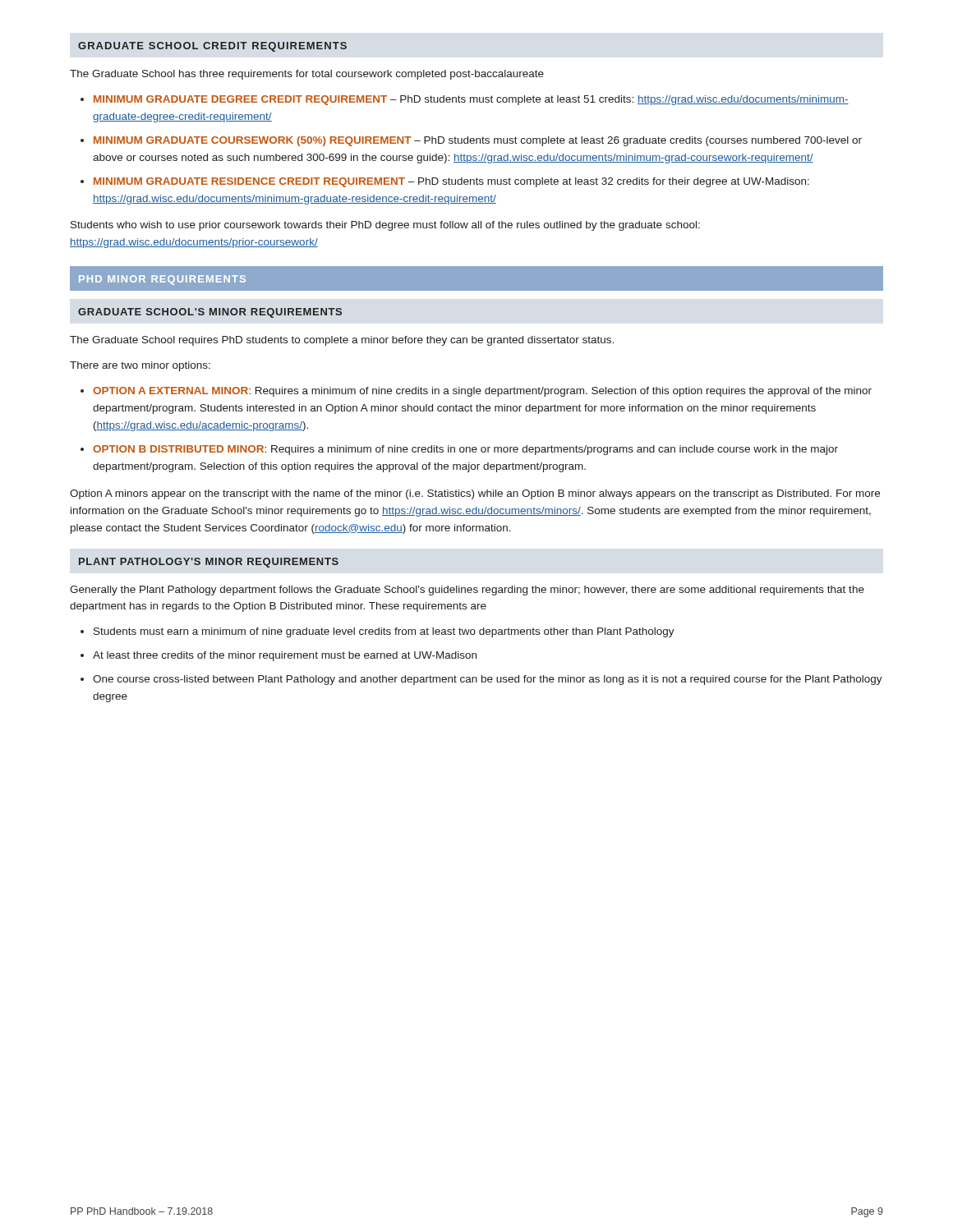Screen dimensions: 1232x953
Task: Navigate to the text block starting "Students who wish to"
Action: click(x=476, y=234)
